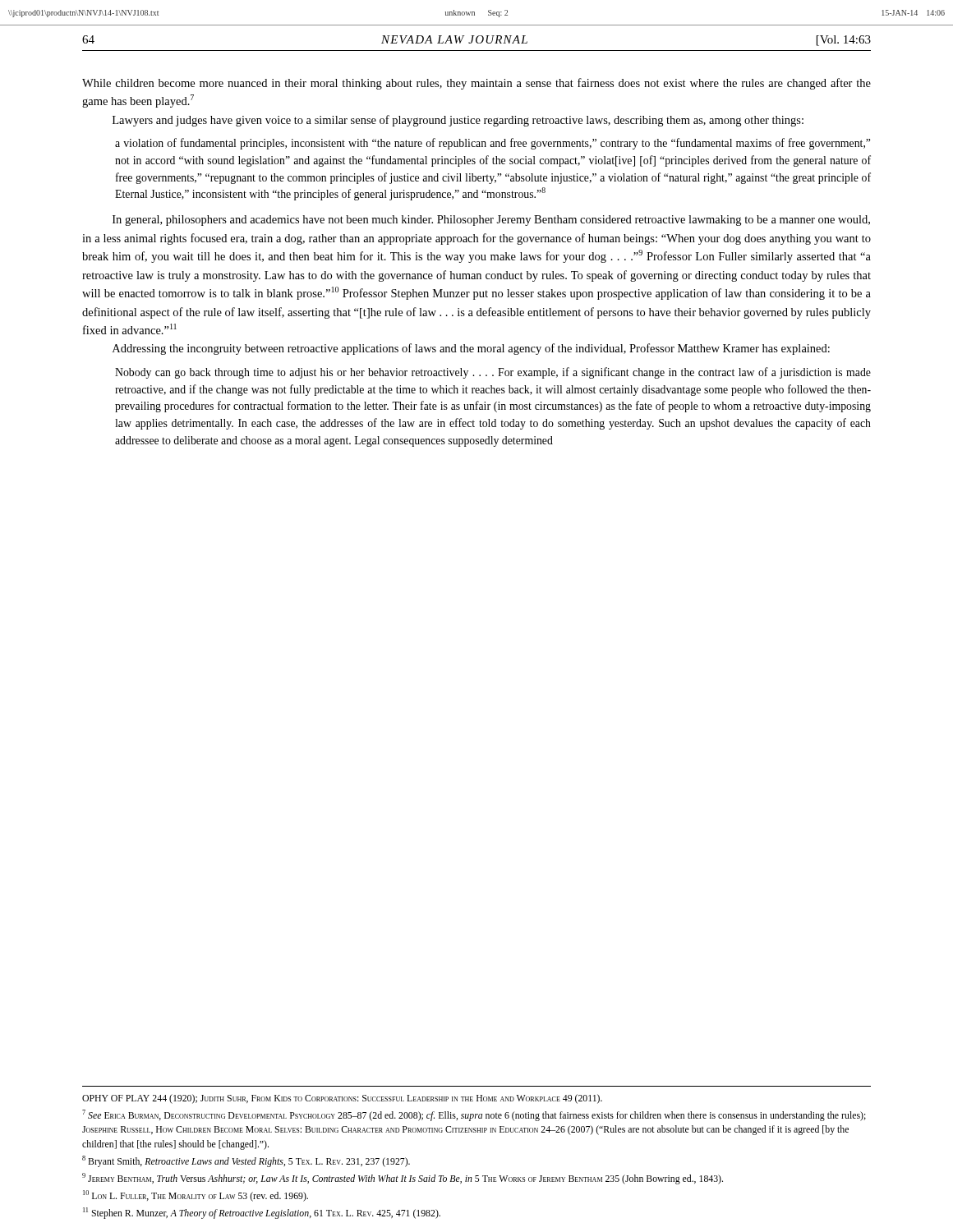Select the region starting "9 Jeremy Bentham, Truth Versus"
This screenshot has width=953, height=1232.
[x=403, y=1178]
